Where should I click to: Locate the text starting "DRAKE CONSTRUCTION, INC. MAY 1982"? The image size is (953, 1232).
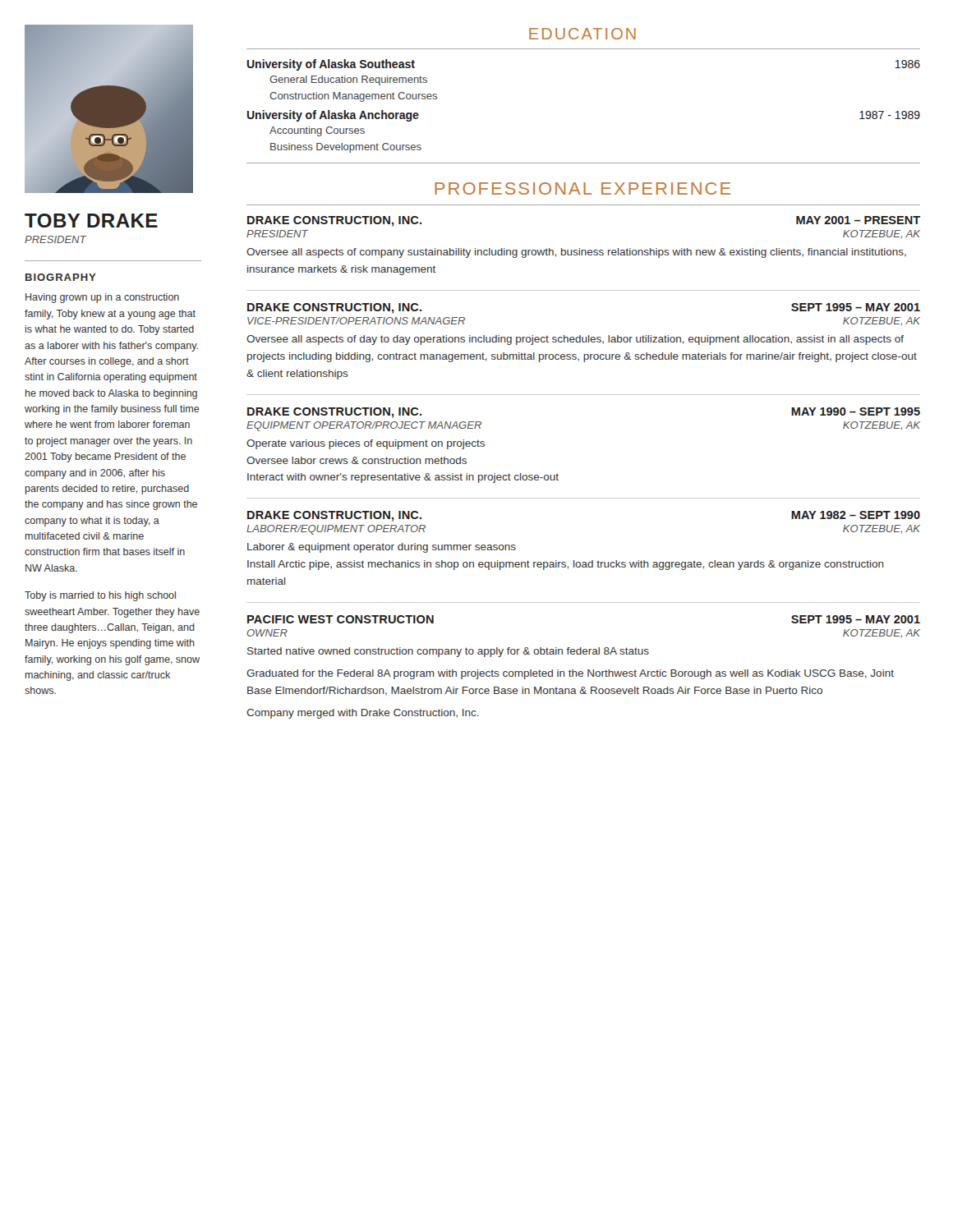[583, 550]
